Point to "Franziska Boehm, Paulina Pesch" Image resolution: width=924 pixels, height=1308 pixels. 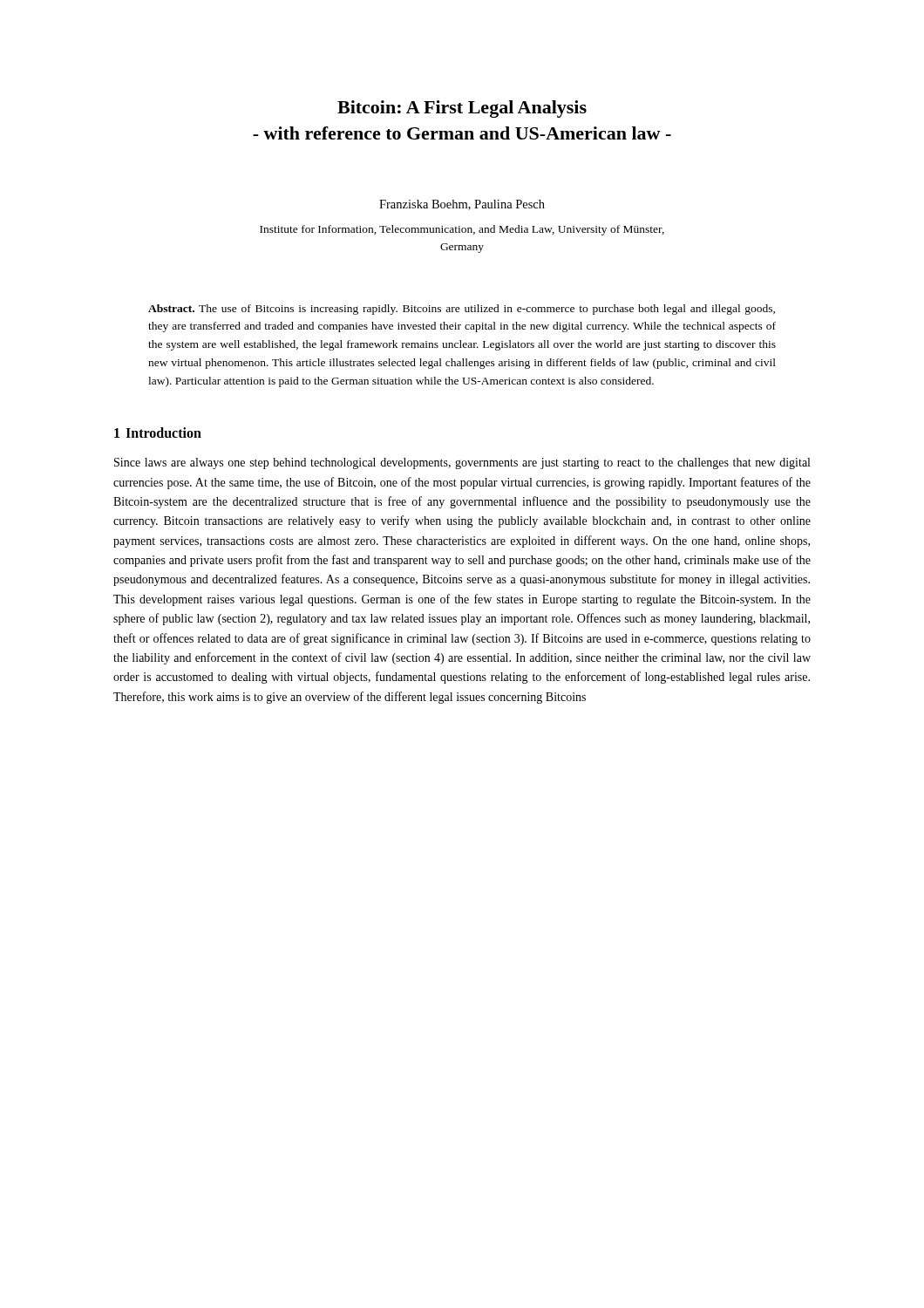(462, 204)
